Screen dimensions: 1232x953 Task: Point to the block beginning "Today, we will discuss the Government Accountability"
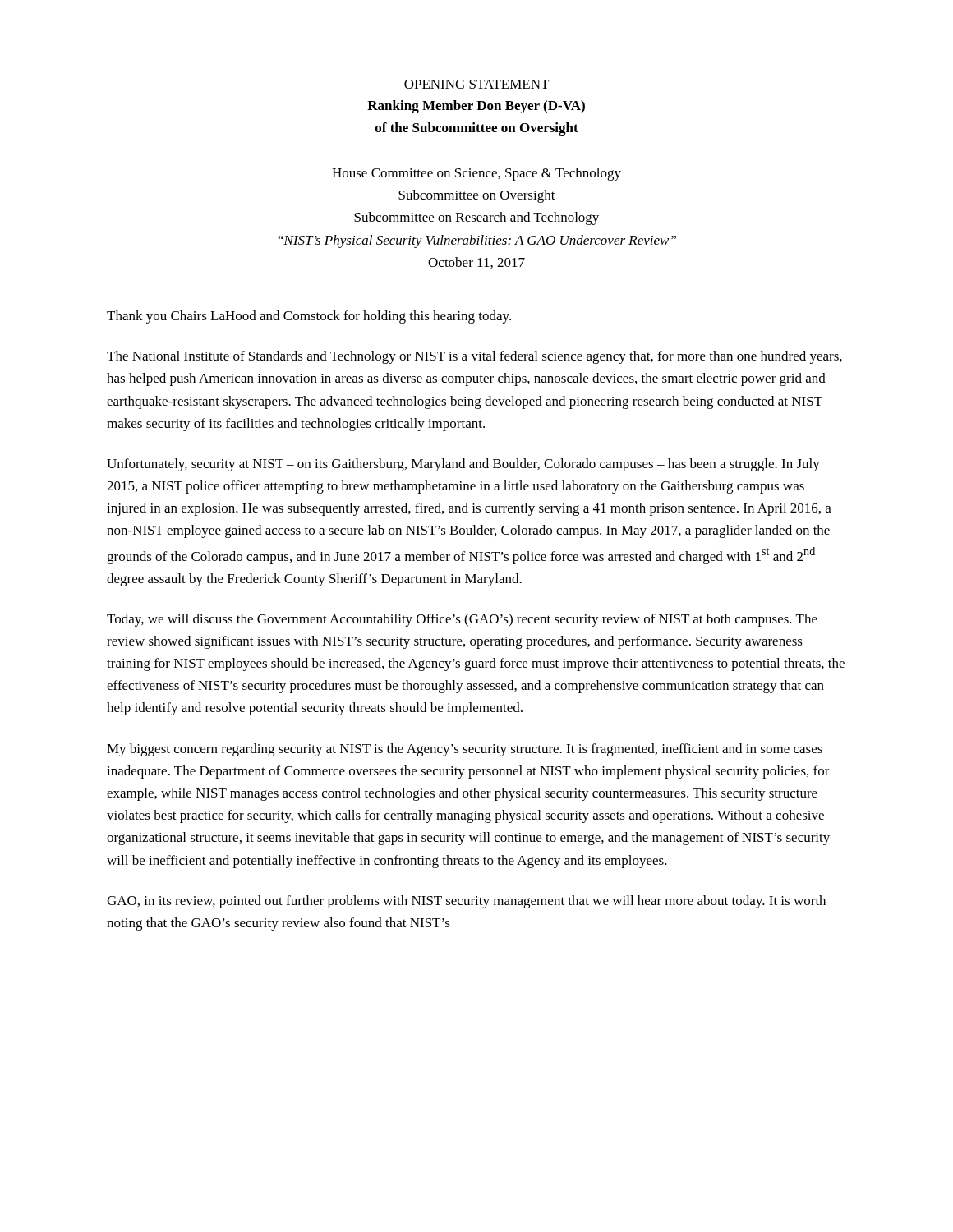coord(476,663)
